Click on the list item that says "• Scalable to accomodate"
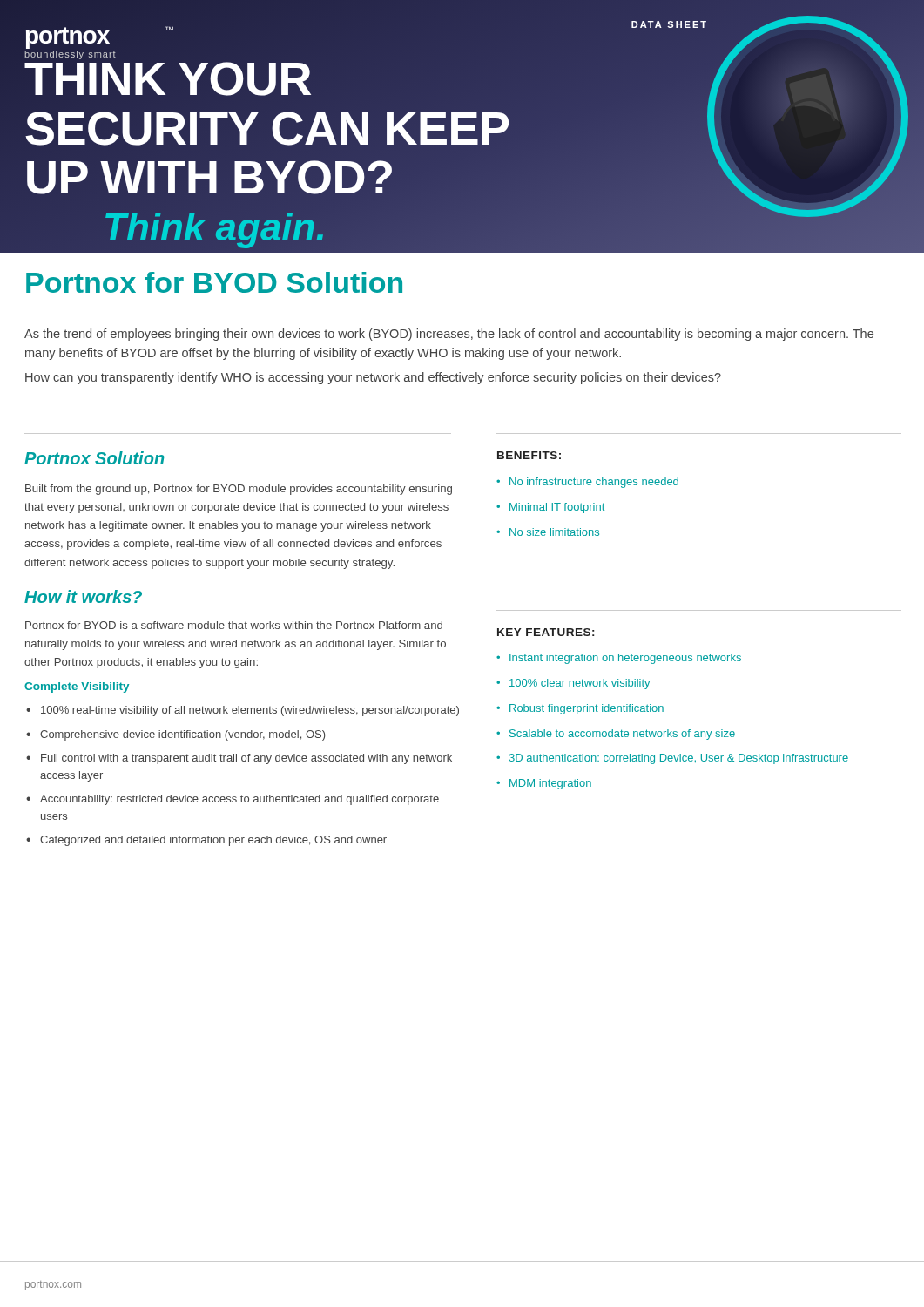This screenshot has height=1307, width=924. (x=616, y=734)
